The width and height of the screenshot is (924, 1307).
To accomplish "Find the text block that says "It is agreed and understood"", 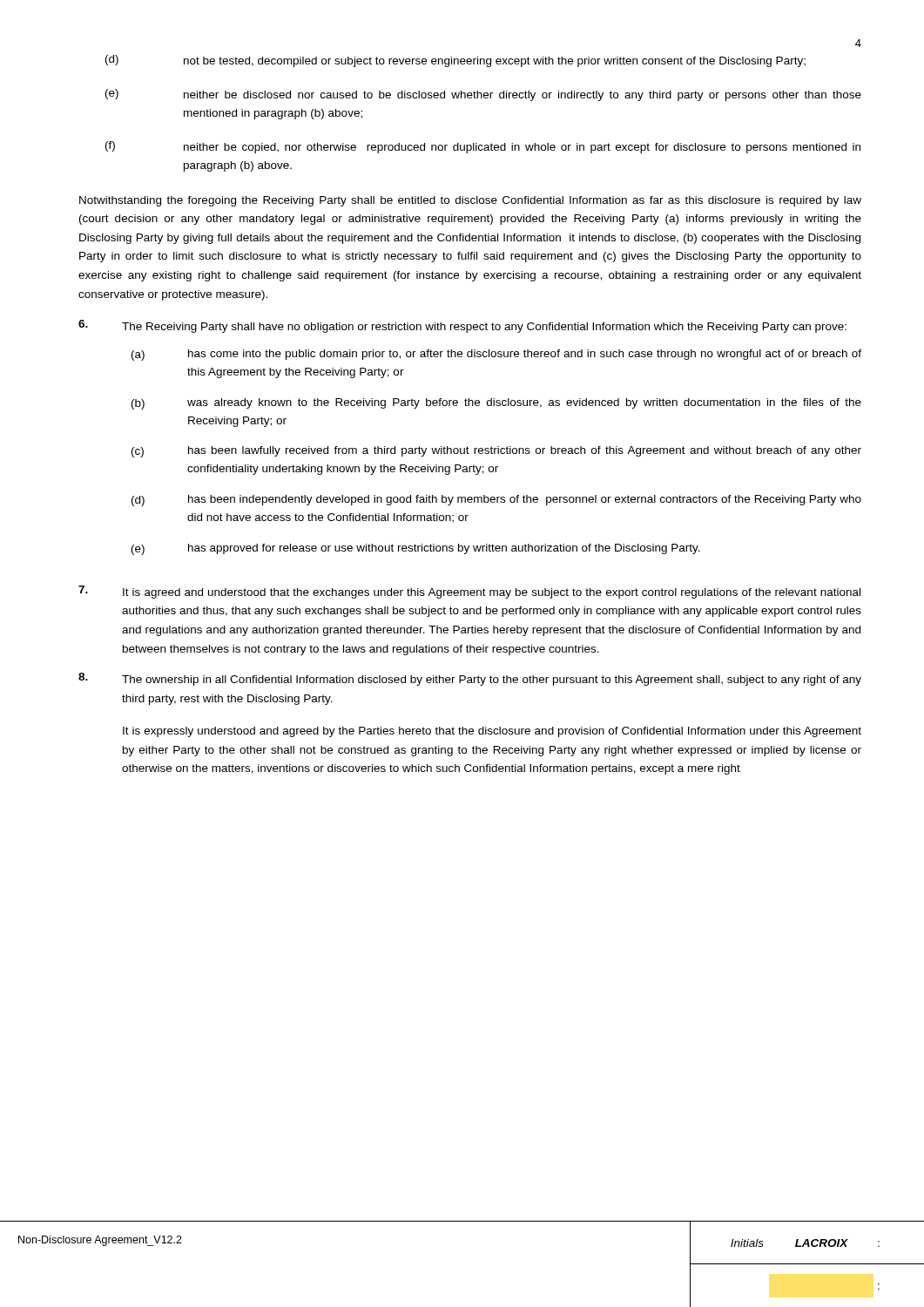I will point(492,620).
